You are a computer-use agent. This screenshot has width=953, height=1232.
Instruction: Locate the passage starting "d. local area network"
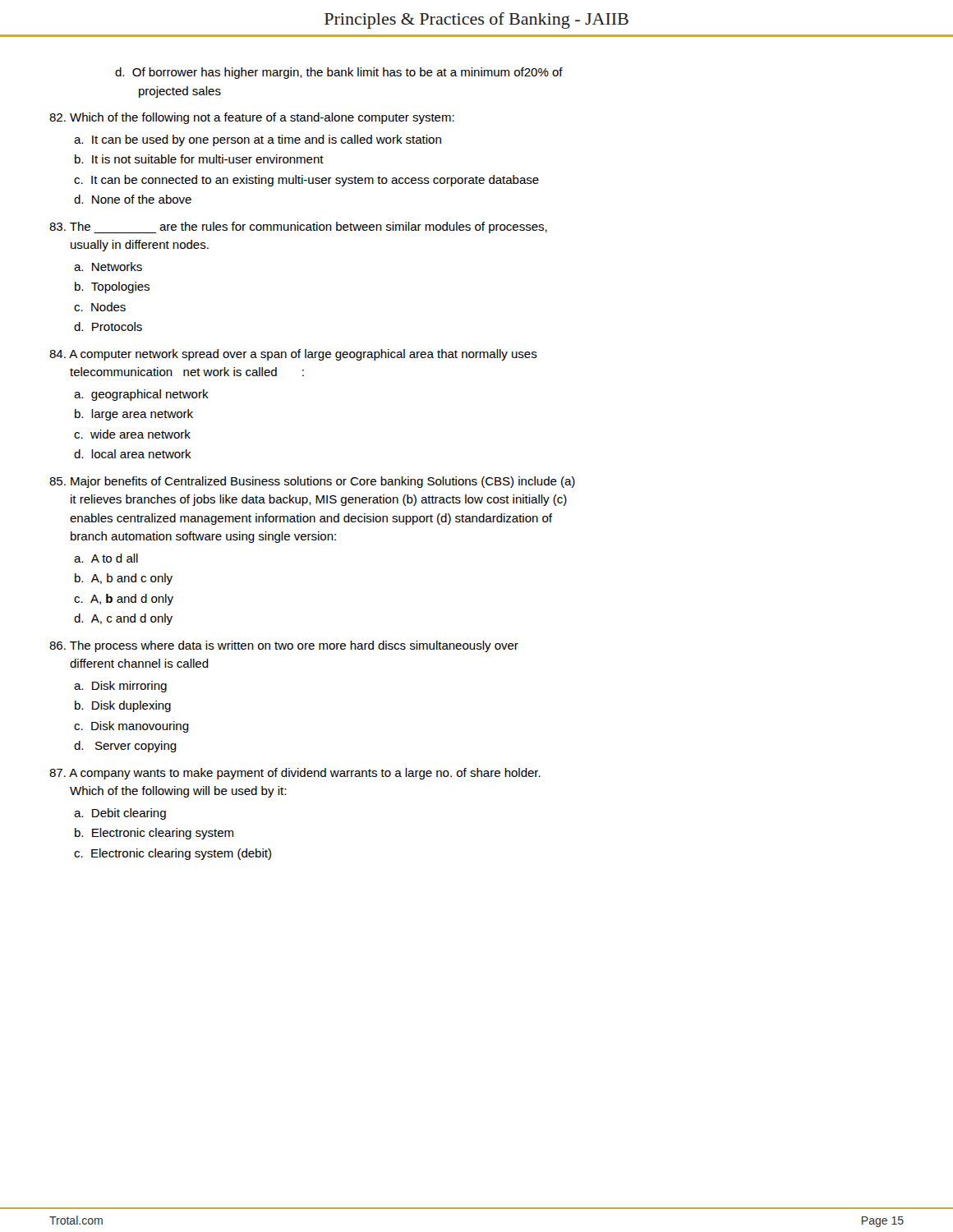[133, 454]
